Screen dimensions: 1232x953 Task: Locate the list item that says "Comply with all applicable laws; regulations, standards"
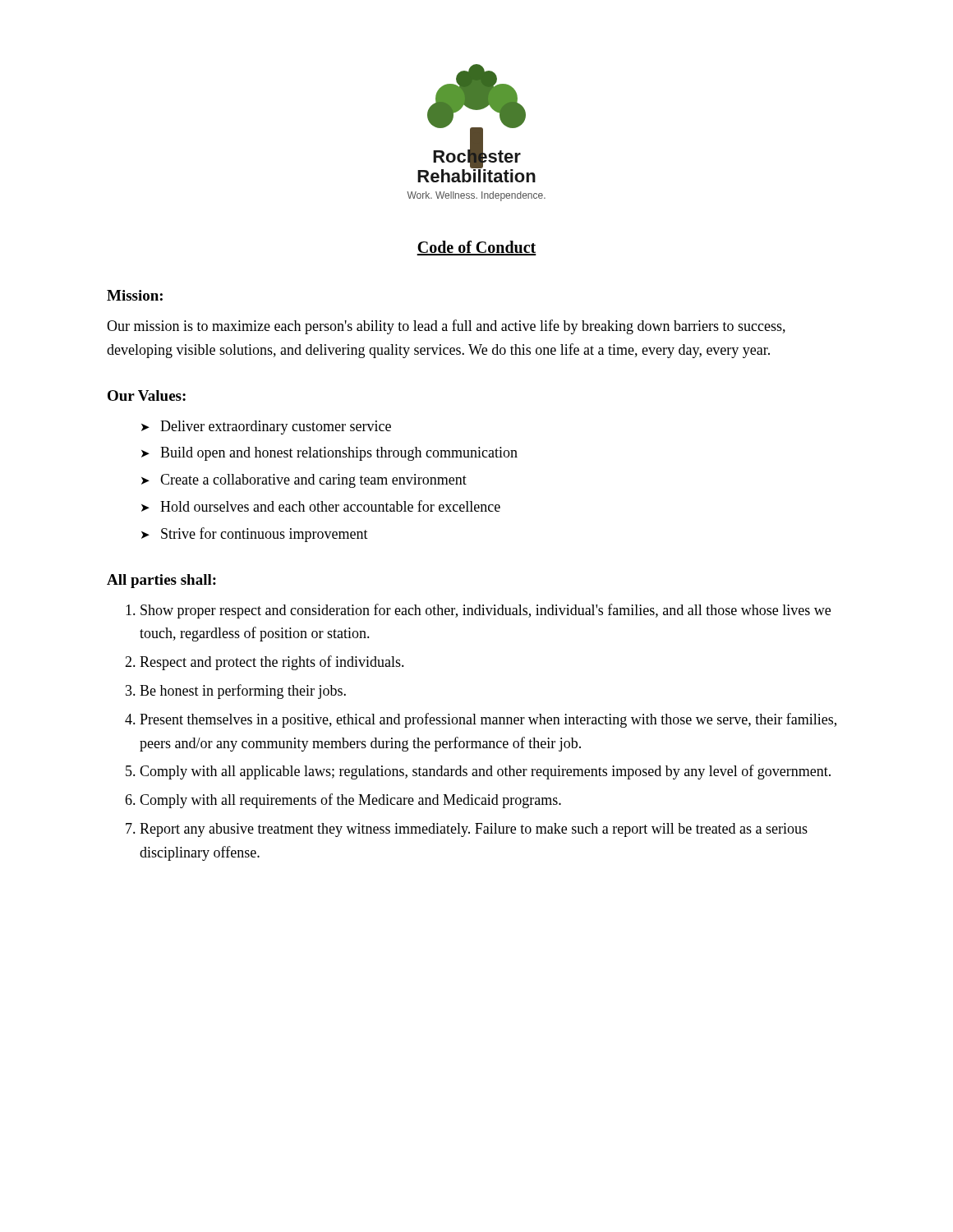(486, 772)
